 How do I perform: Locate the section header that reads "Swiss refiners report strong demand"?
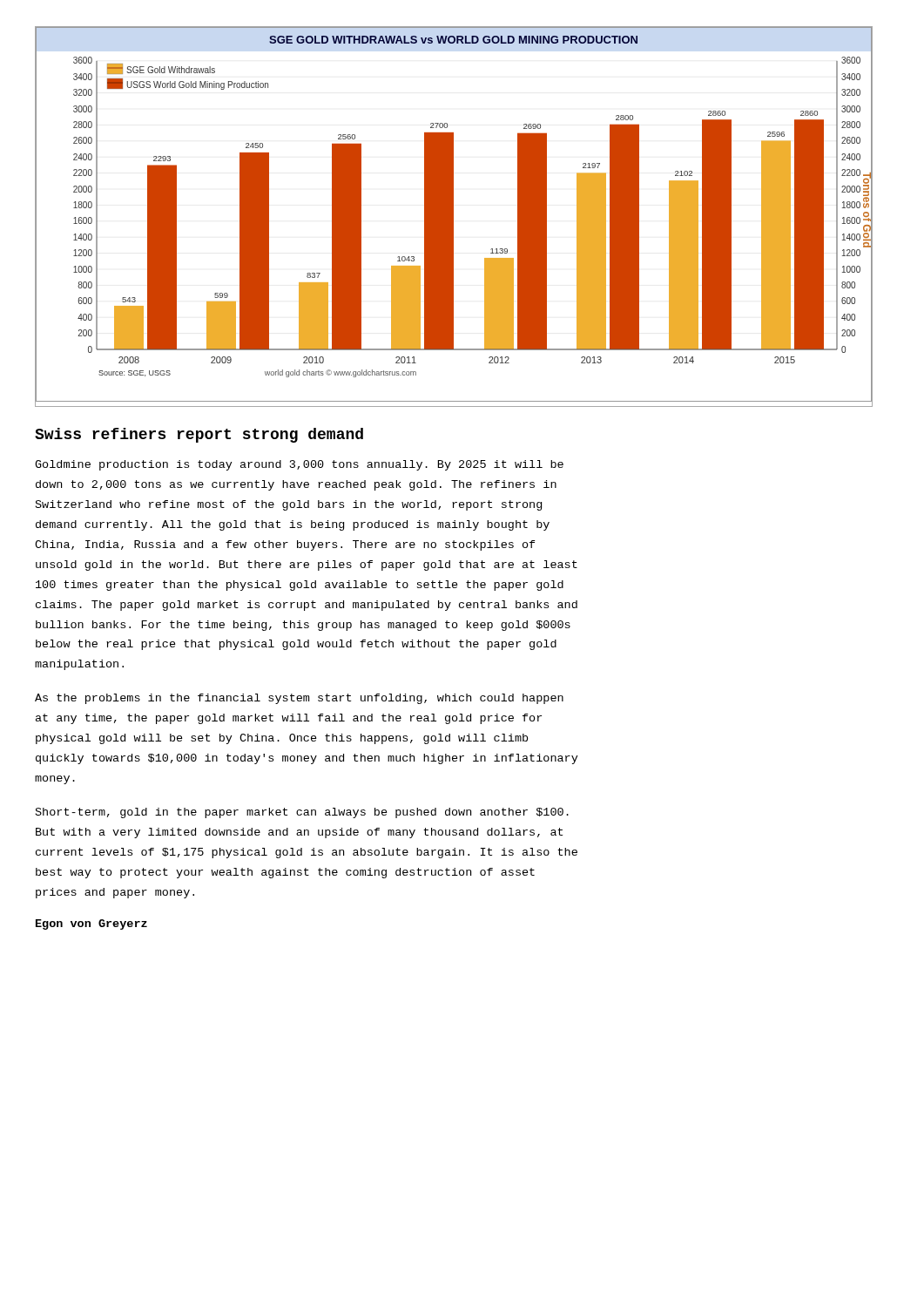[x=199, y=435]
